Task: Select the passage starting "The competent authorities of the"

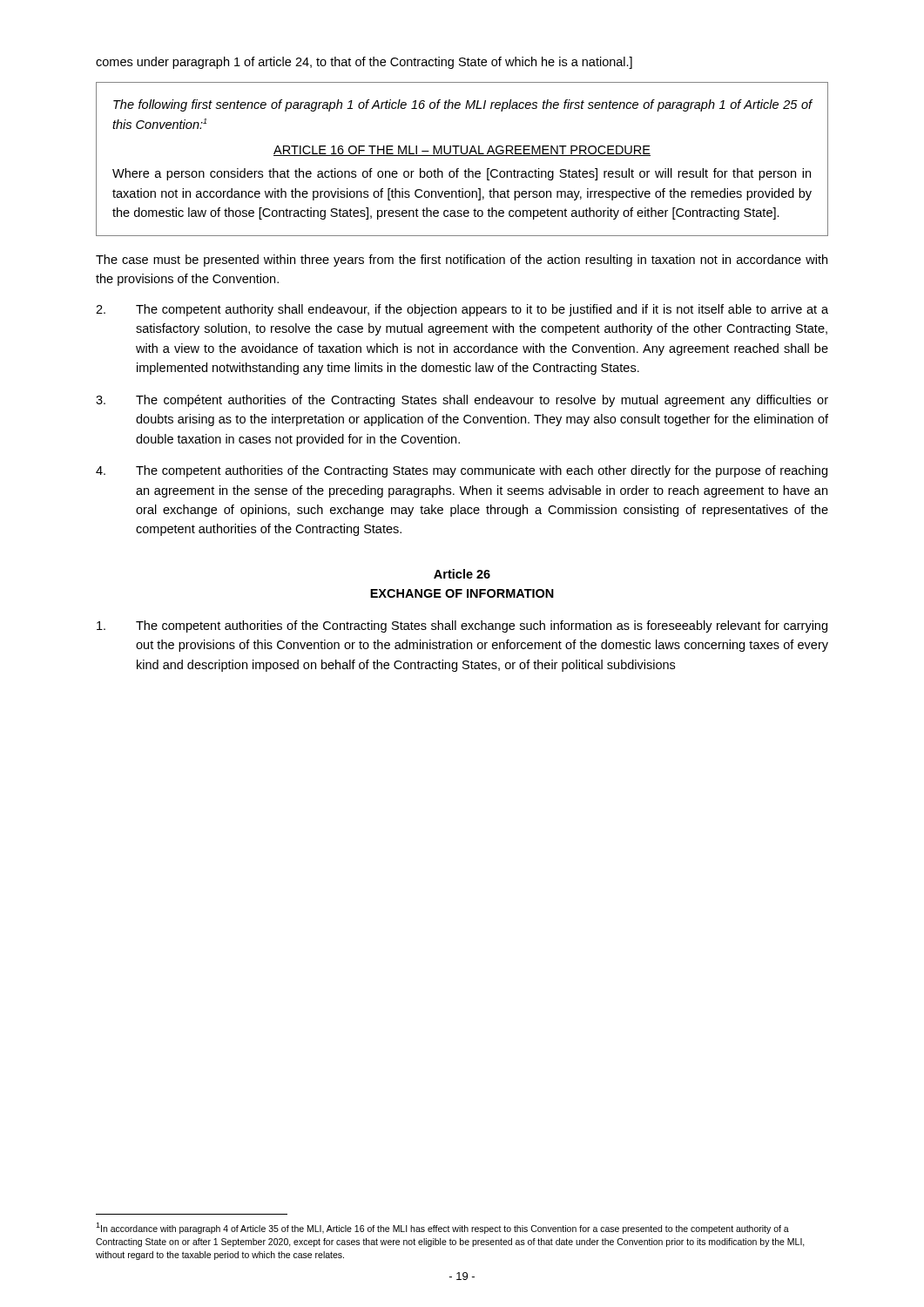Action: coord(462,645)
